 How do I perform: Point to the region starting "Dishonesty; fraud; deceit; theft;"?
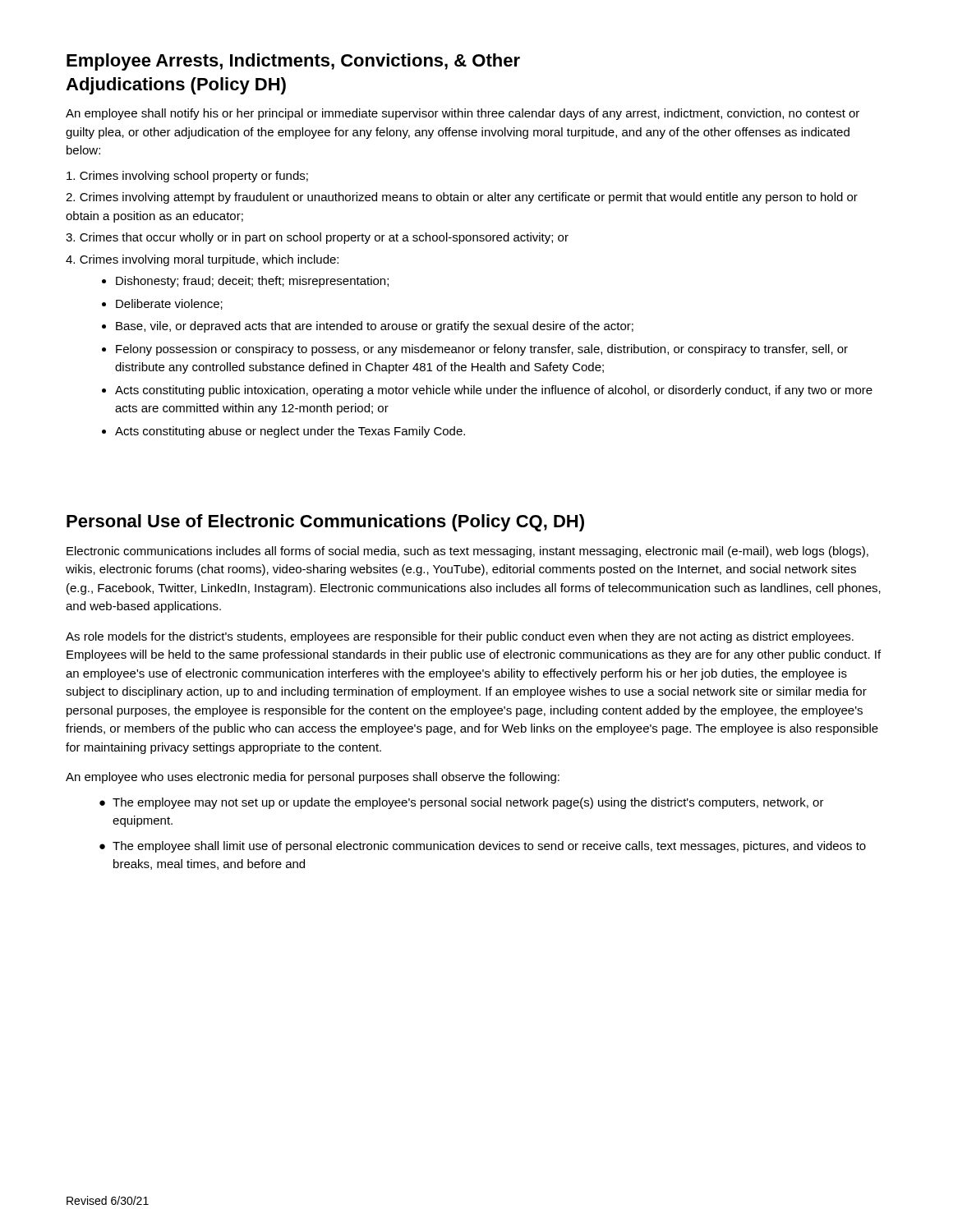(x=493, y=356)
